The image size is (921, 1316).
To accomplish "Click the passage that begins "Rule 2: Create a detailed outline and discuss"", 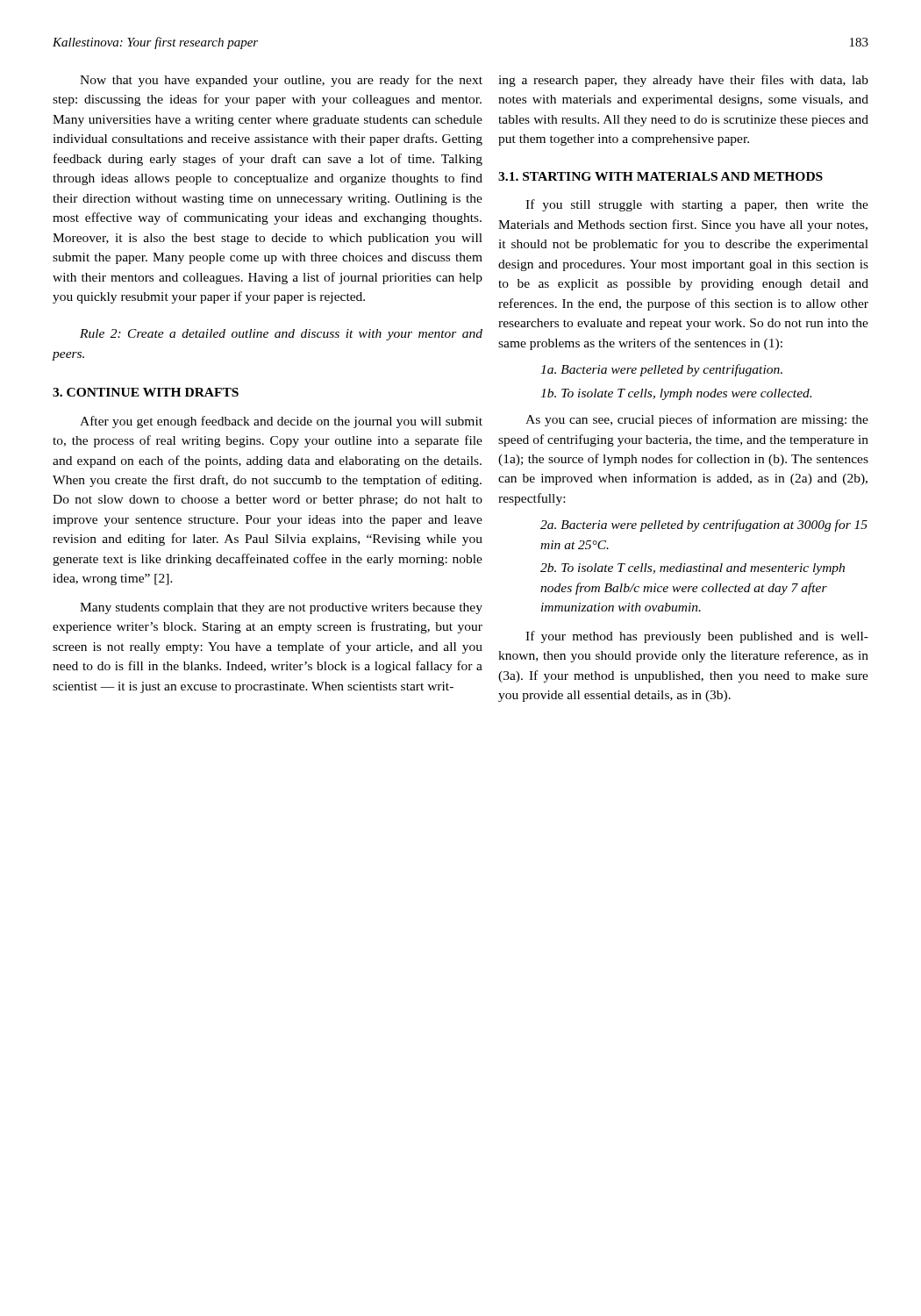I will pos(268,343).
